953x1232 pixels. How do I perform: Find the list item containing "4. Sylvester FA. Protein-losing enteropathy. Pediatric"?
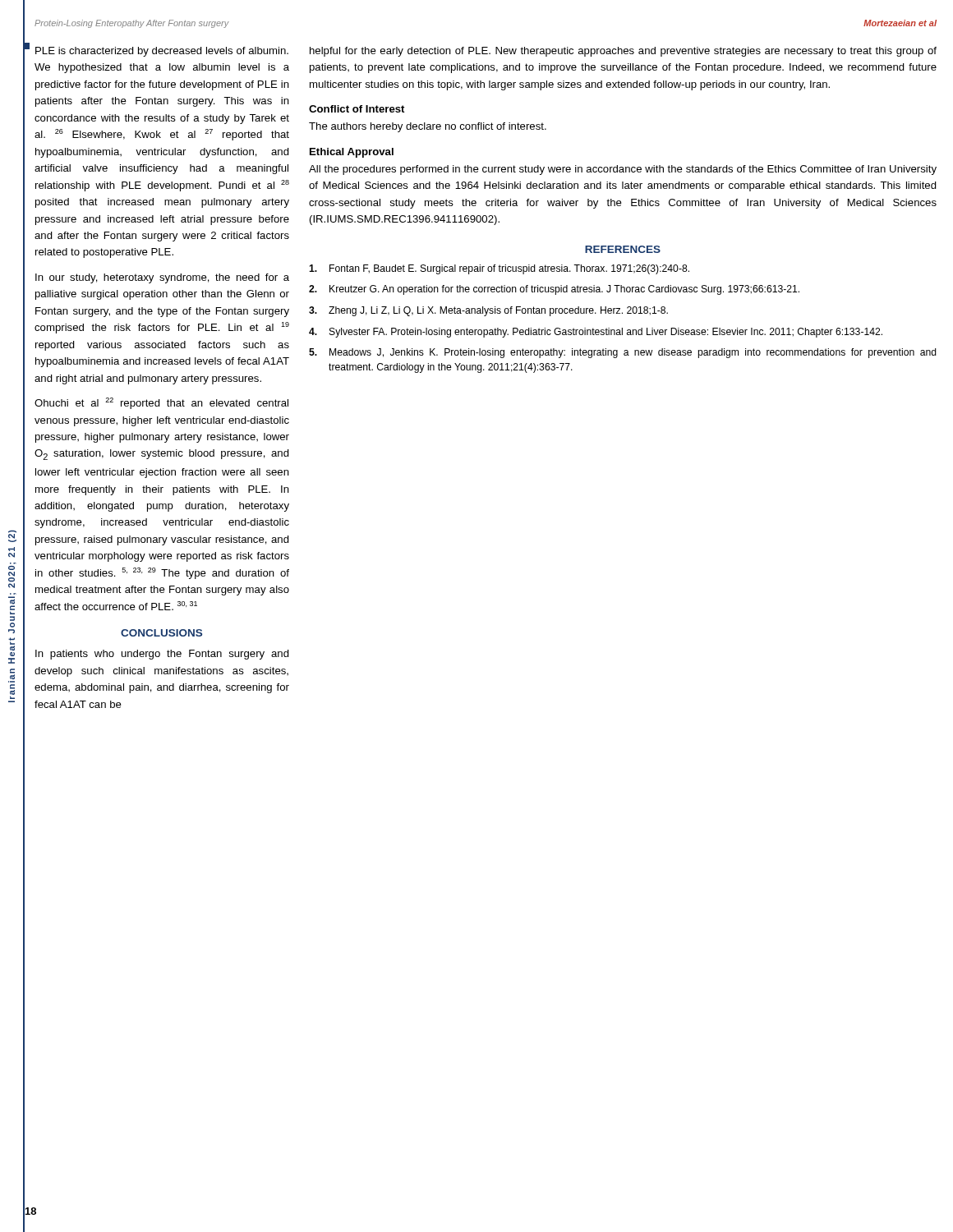click(x=596, y=332)
